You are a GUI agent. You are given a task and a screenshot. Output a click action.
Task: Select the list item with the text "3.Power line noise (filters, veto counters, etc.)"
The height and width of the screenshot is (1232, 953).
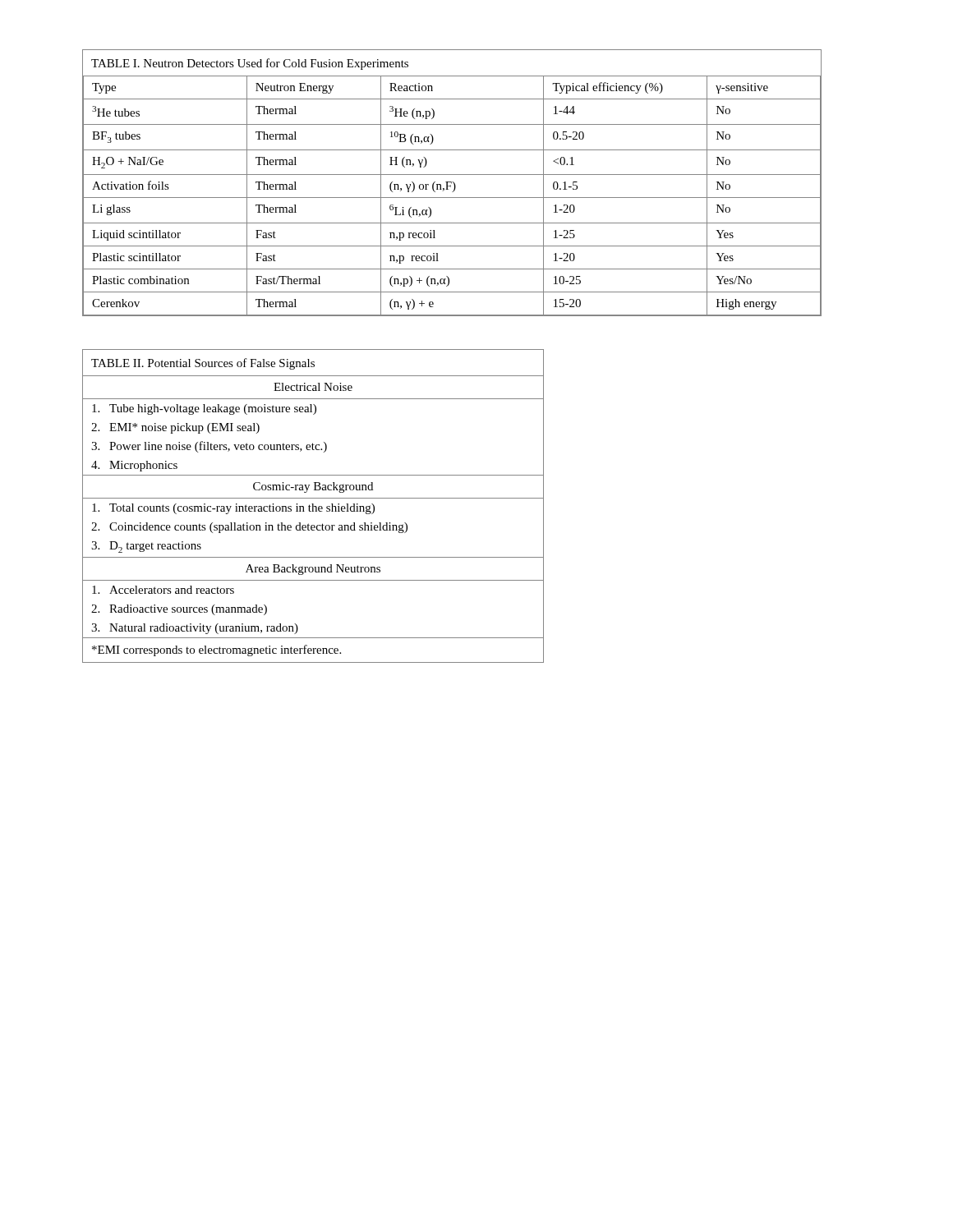click(313, 446)
